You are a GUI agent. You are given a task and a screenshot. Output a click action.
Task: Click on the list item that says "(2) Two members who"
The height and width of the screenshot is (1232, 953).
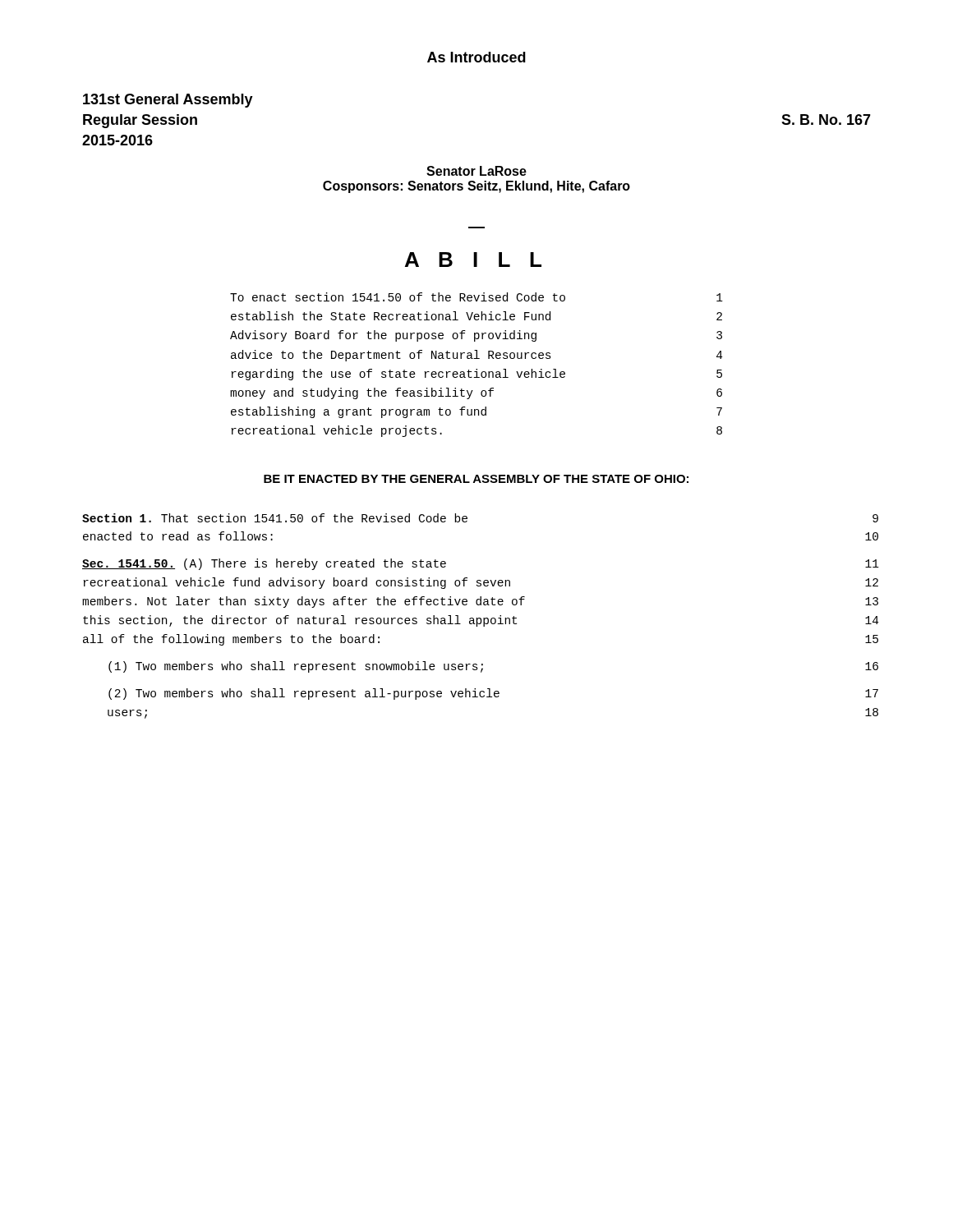click(x=493, y=704)
